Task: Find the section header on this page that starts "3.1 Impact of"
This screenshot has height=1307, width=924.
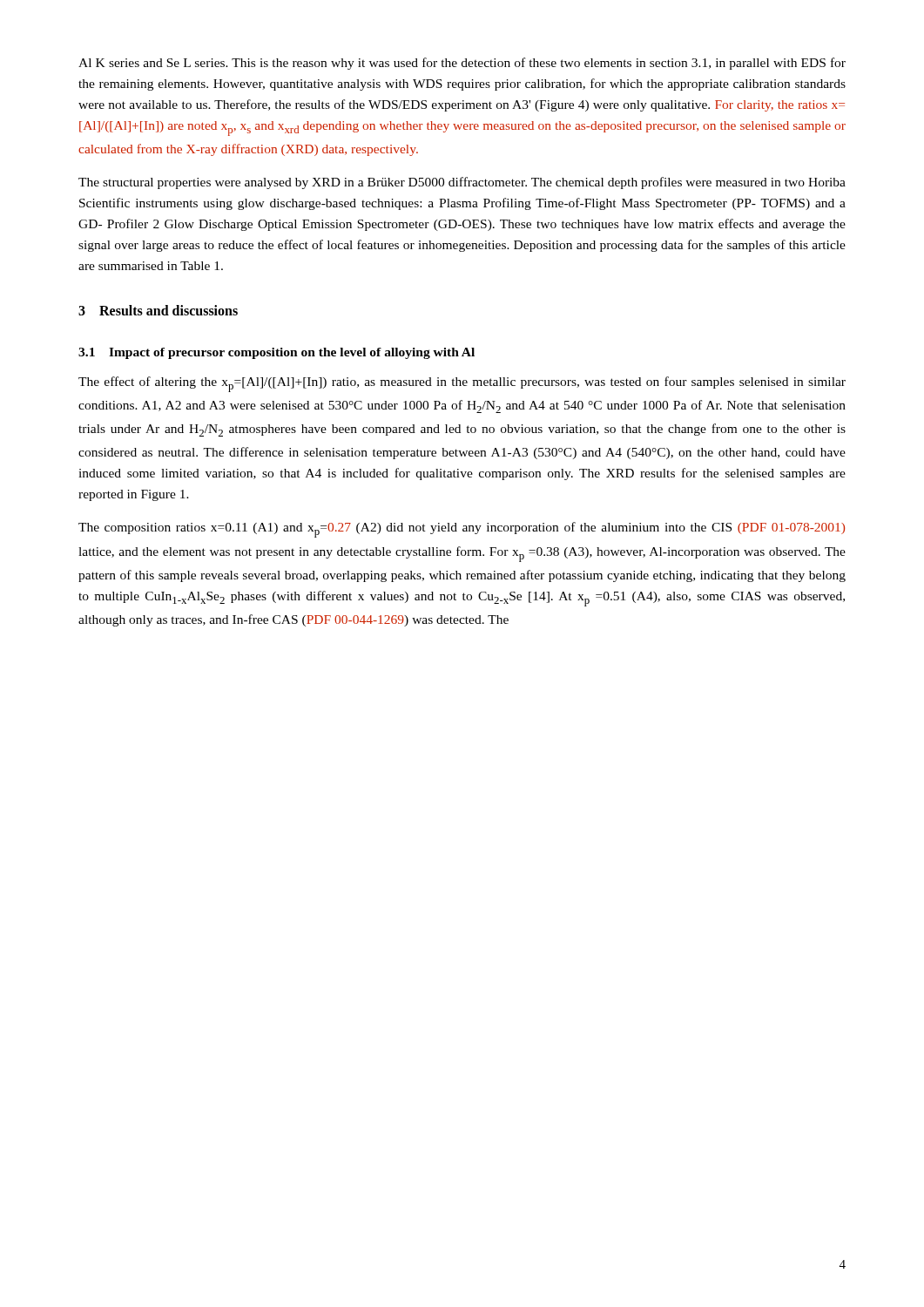Action: [x=462, y=352]
